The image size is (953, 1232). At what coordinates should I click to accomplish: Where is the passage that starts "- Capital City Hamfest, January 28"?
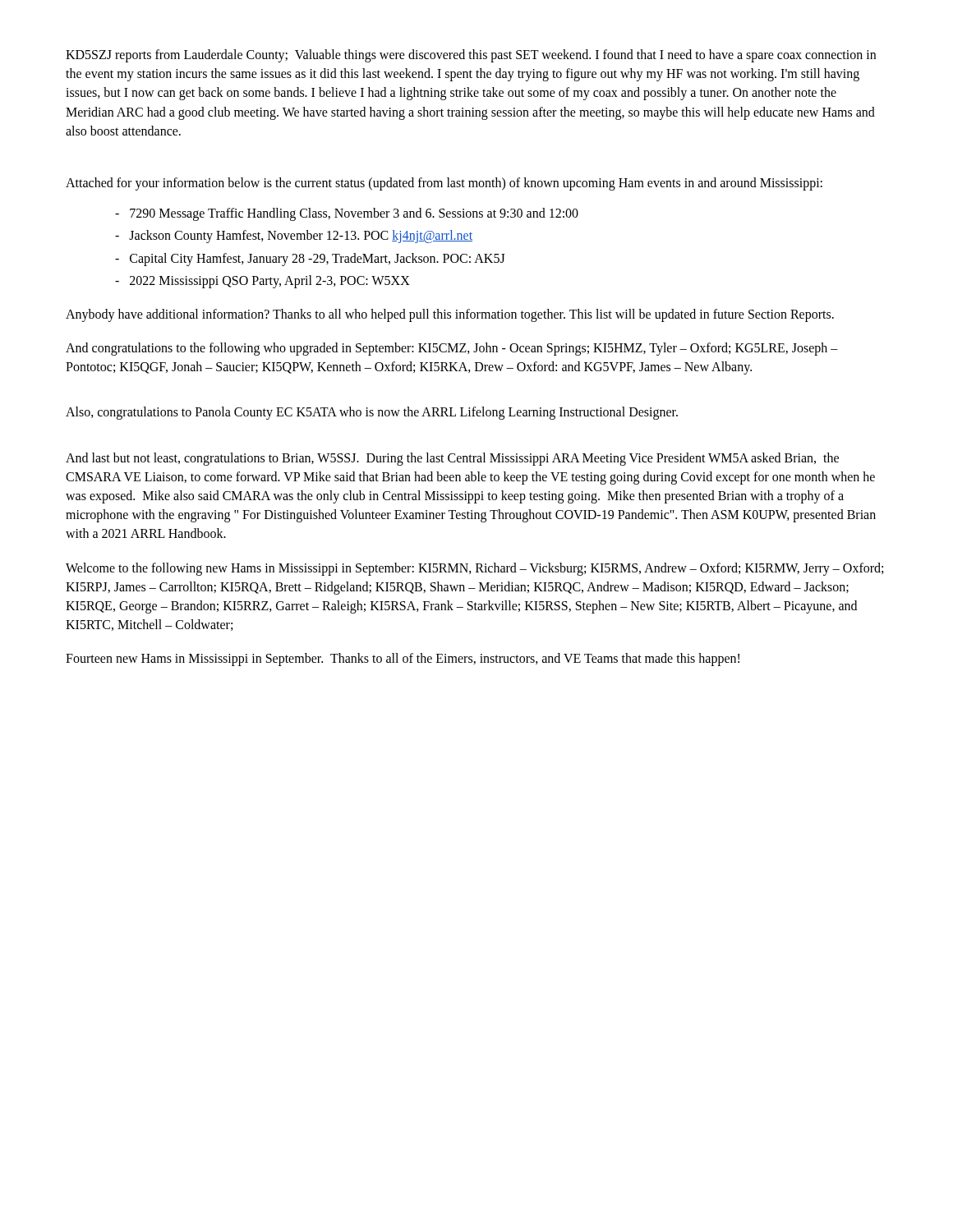click(310, 258)
